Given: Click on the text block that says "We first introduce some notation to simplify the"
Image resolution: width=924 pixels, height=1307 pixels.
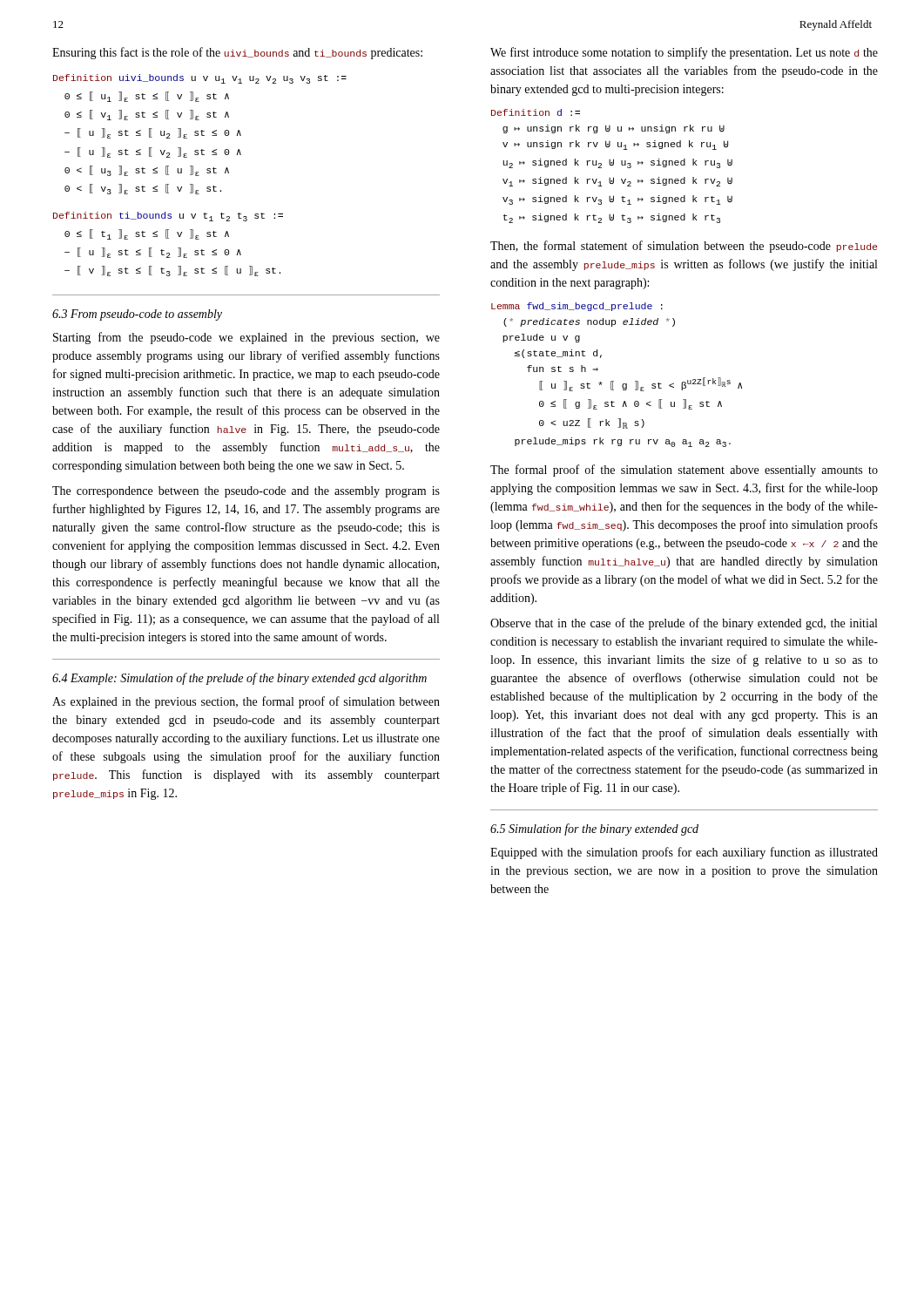Looking at the screenshot, I should [684, 71].
